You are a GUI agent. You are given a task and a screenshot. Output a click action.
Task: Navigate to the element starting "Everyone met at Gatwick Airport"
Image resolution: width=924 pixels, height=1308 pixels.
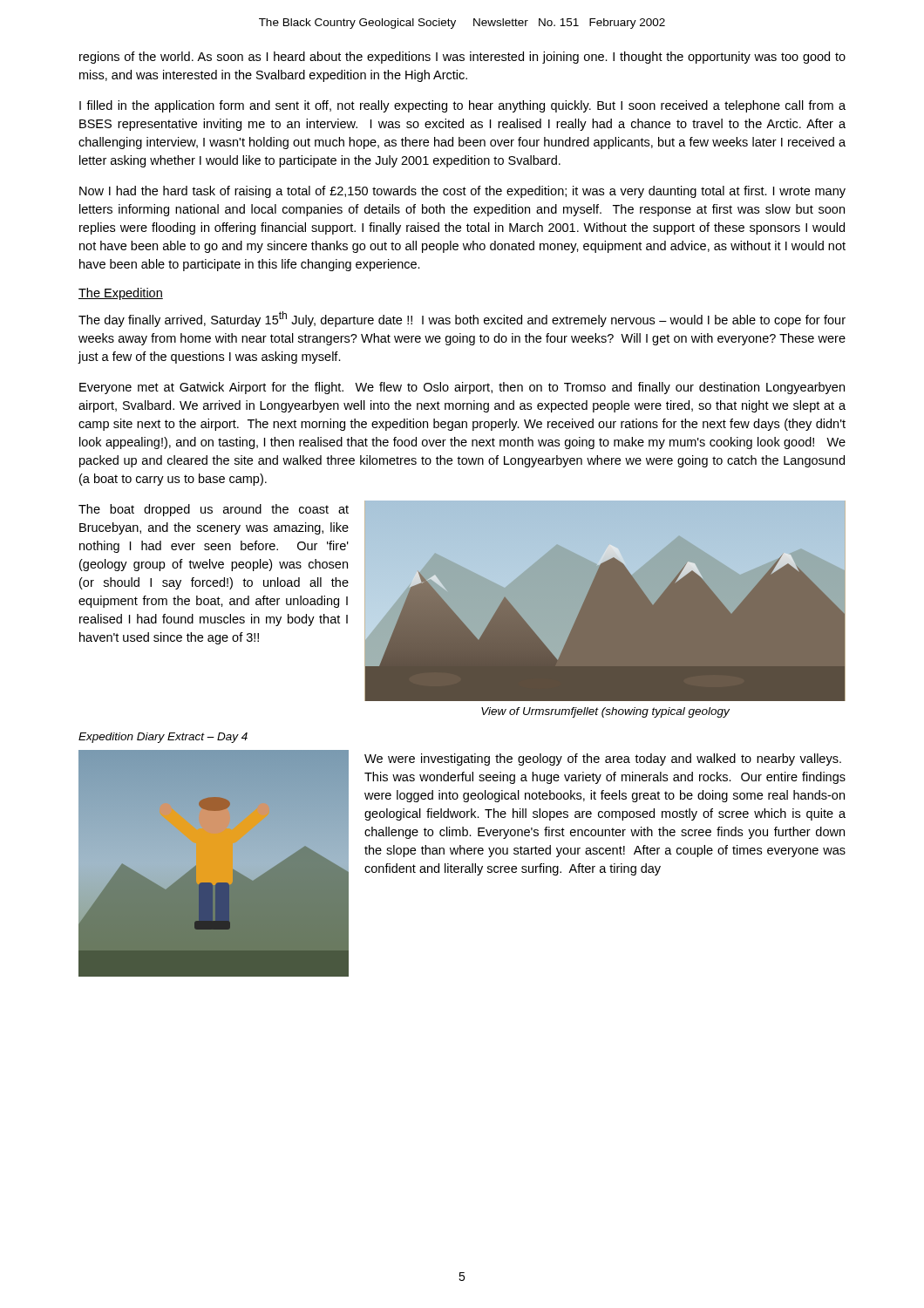pos(462,433)
